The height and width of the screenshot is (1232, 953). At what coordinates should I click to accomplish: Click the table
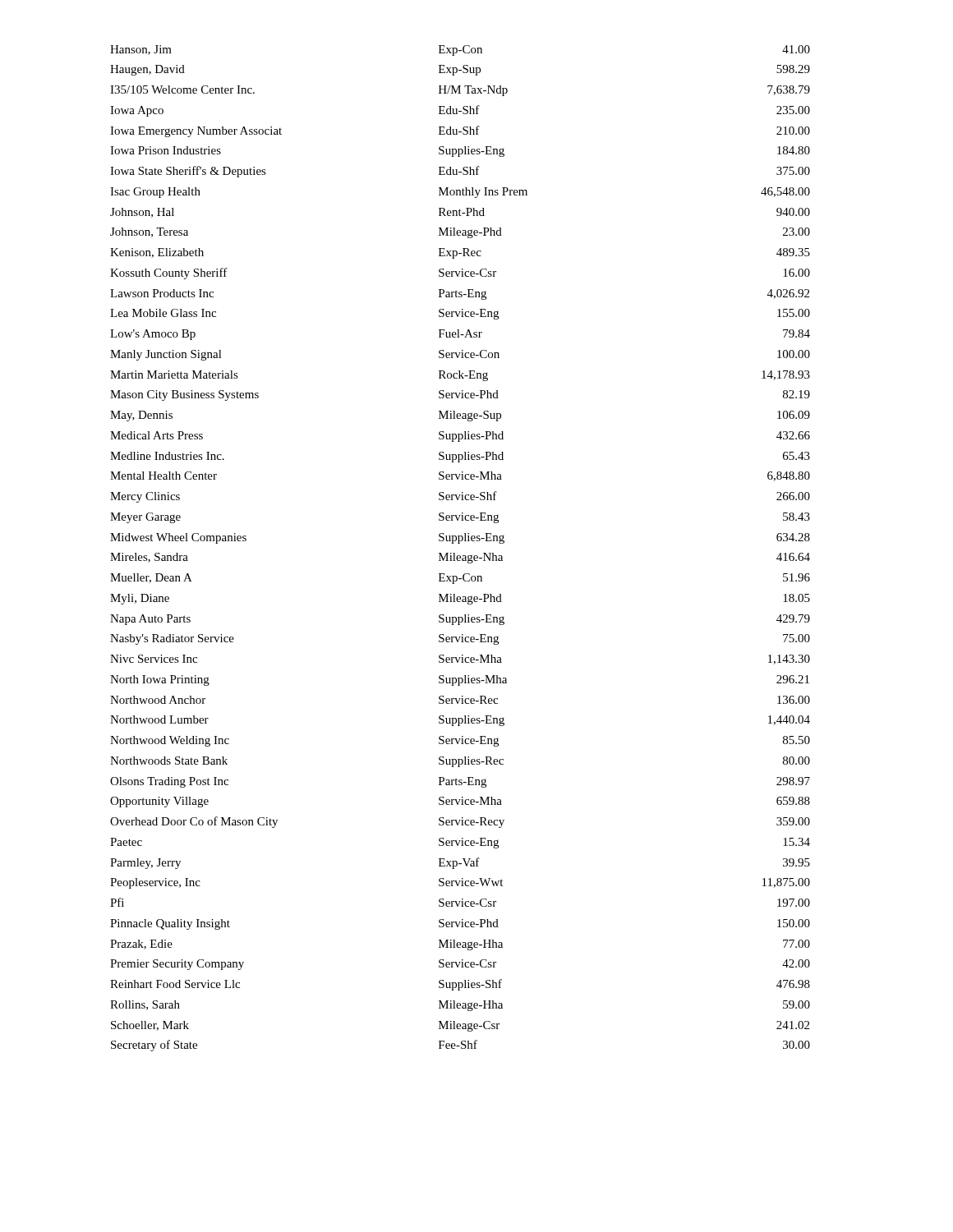pos(460,548)
